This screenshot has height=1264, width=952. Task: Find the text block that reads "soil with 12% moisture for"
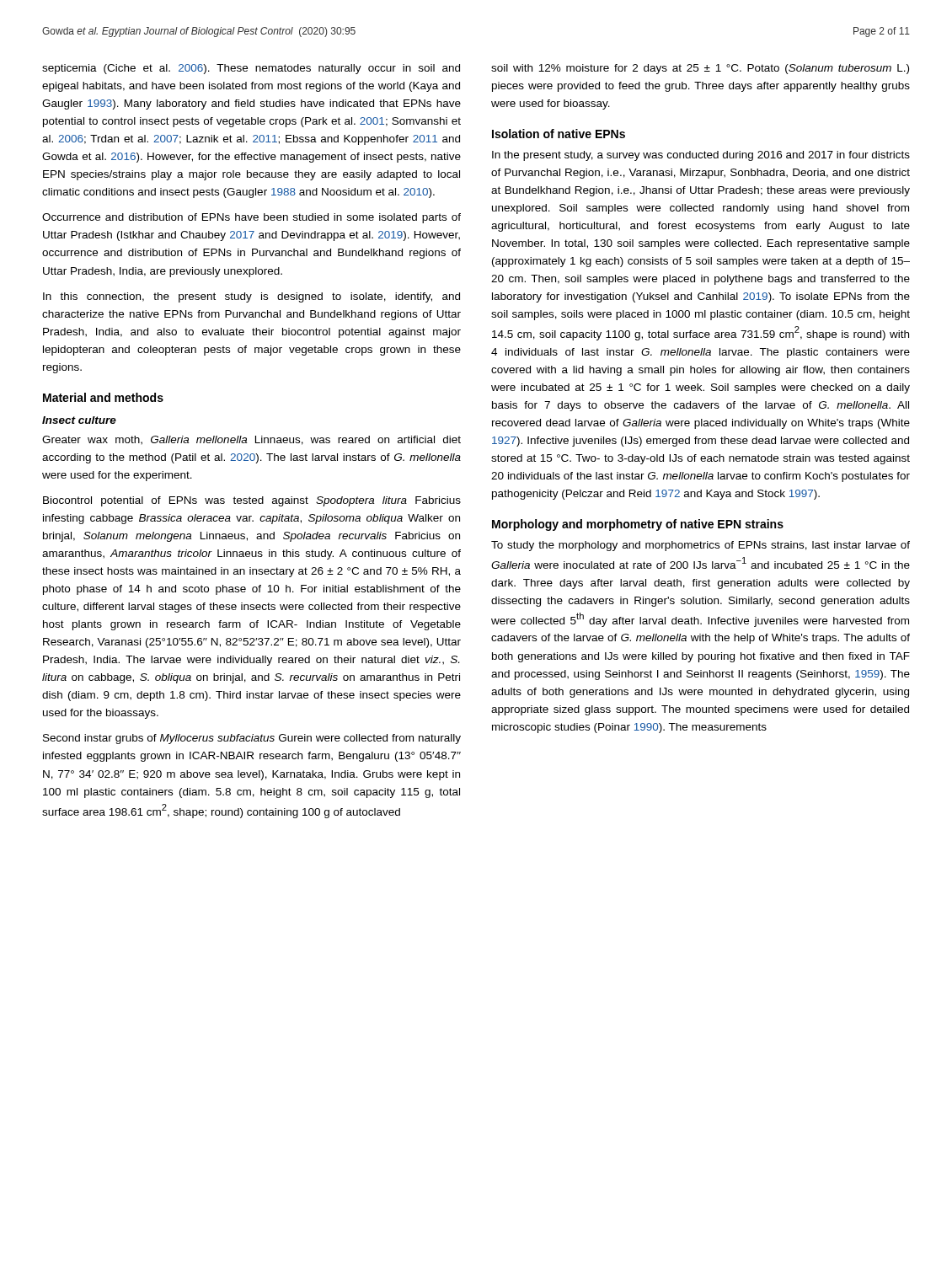[x=701, y=86]
